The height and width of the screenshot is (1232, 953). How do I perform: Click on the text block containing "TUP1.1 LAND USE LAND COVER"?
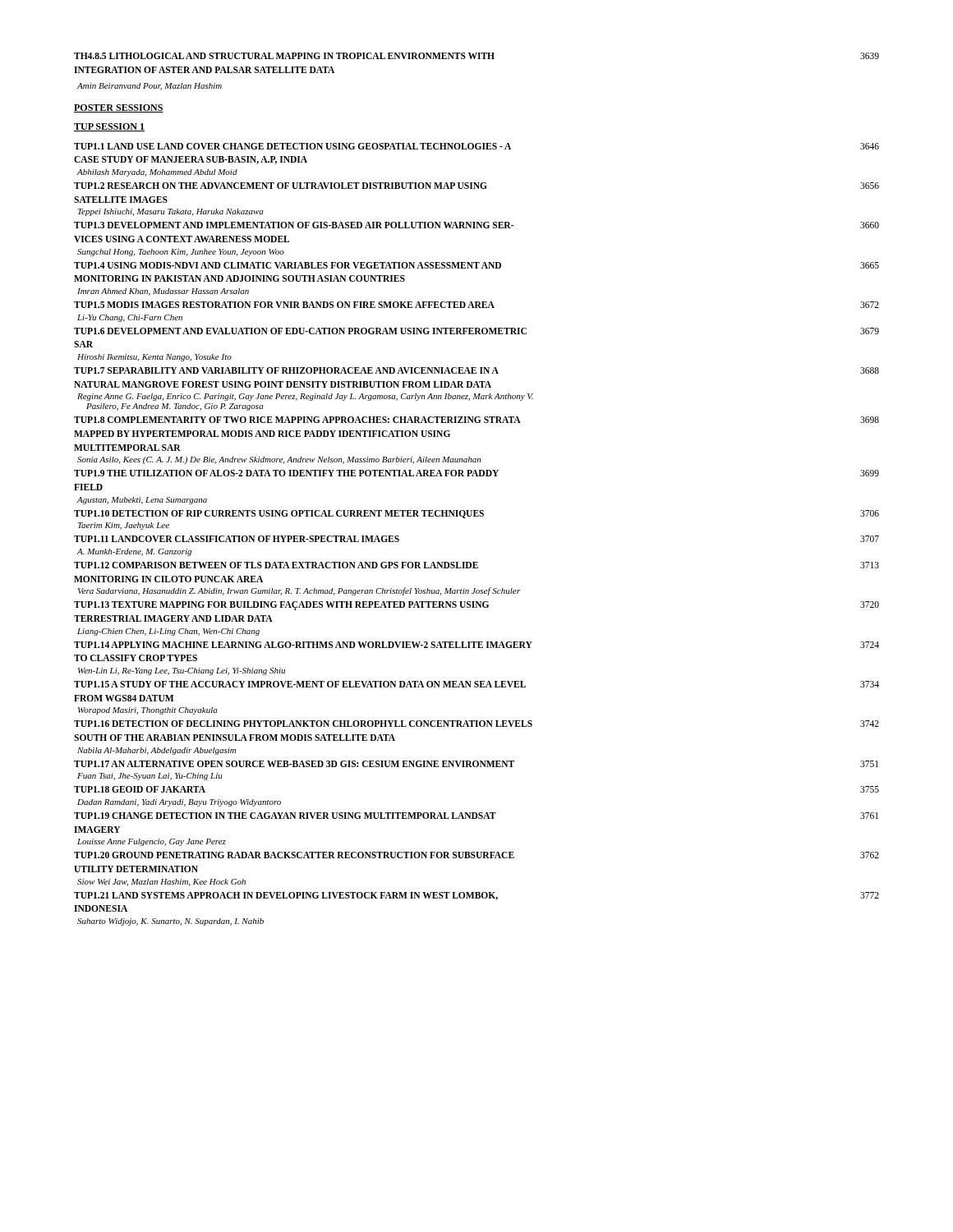pos(476,158)
